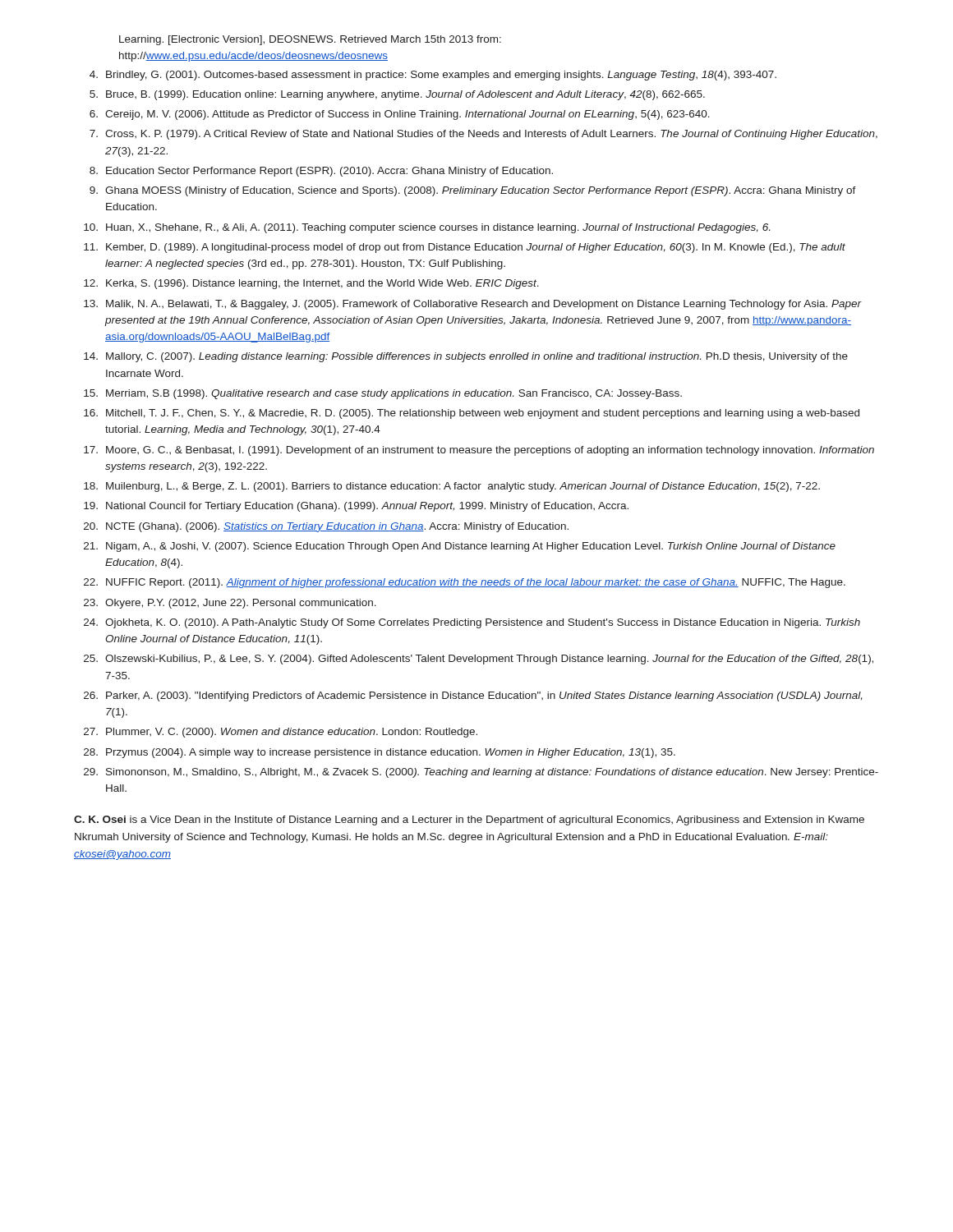
Task: Click on the list item containing "15. Merriam, S.B (1998). Qualitative research and"
Action: pos(476,393)
